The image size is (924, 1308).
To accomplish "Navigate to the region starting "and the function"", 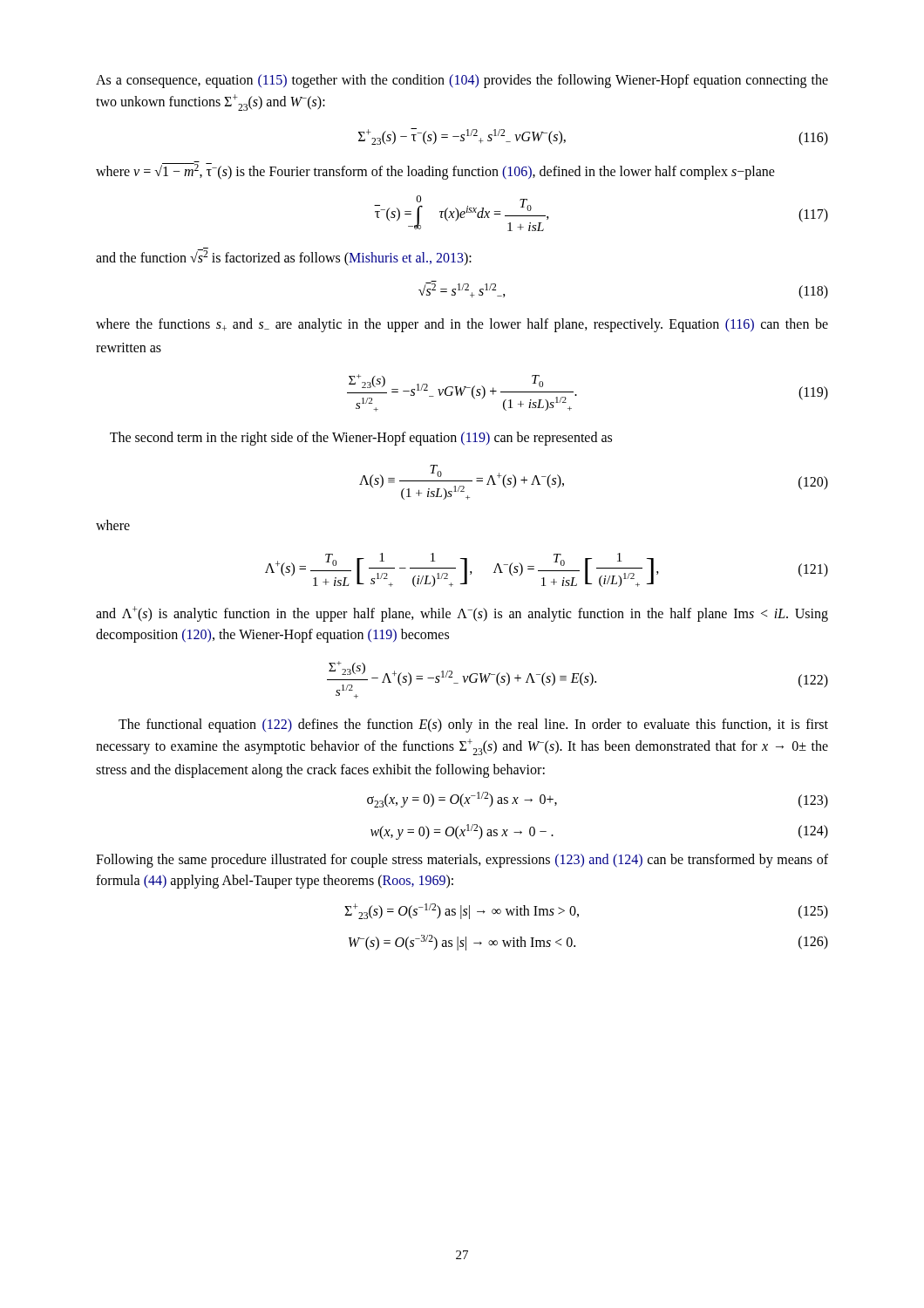I will (284, 257).
